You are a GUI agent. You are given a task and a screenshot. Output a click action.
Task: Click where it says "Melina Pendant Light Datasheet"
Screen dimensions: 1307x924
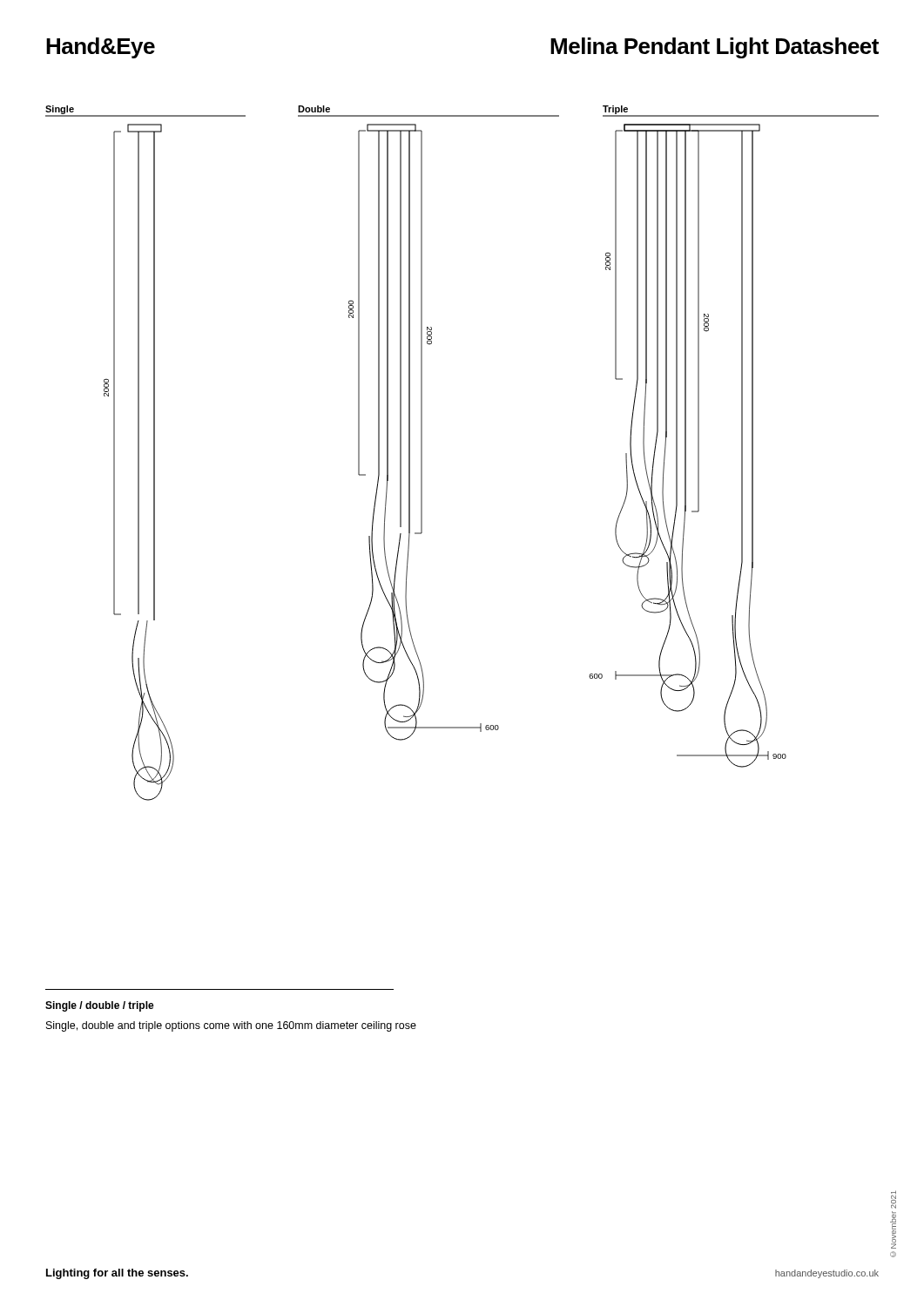click(x=714, y=46)
